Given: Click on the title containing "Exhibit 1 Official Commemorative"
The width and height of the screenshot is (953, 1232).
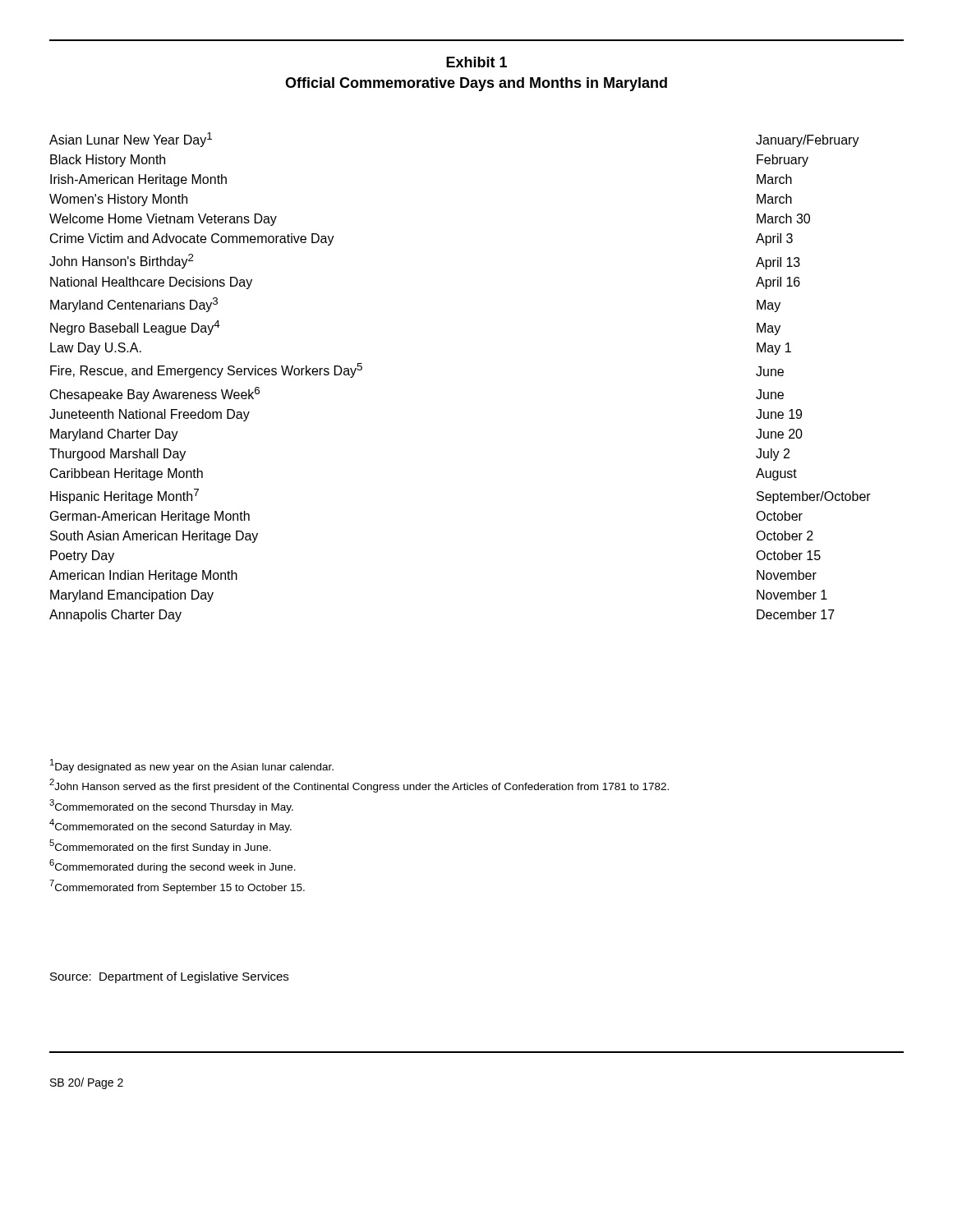Looking at the screenshot, I should pyautogui.click(x=476, y=73).
